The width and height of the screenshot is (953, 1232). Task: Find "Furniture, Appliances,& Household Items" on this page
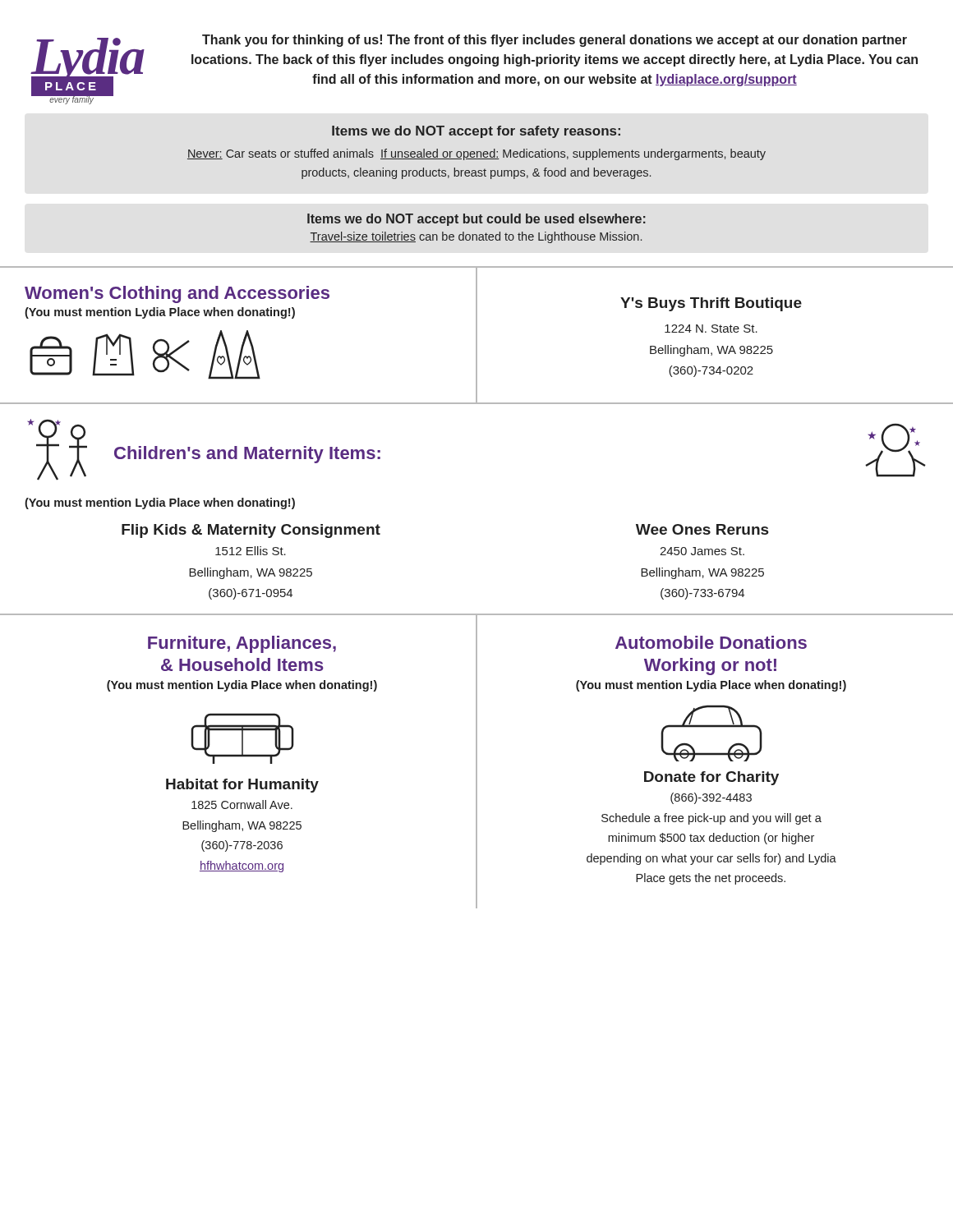pos(242,654)
